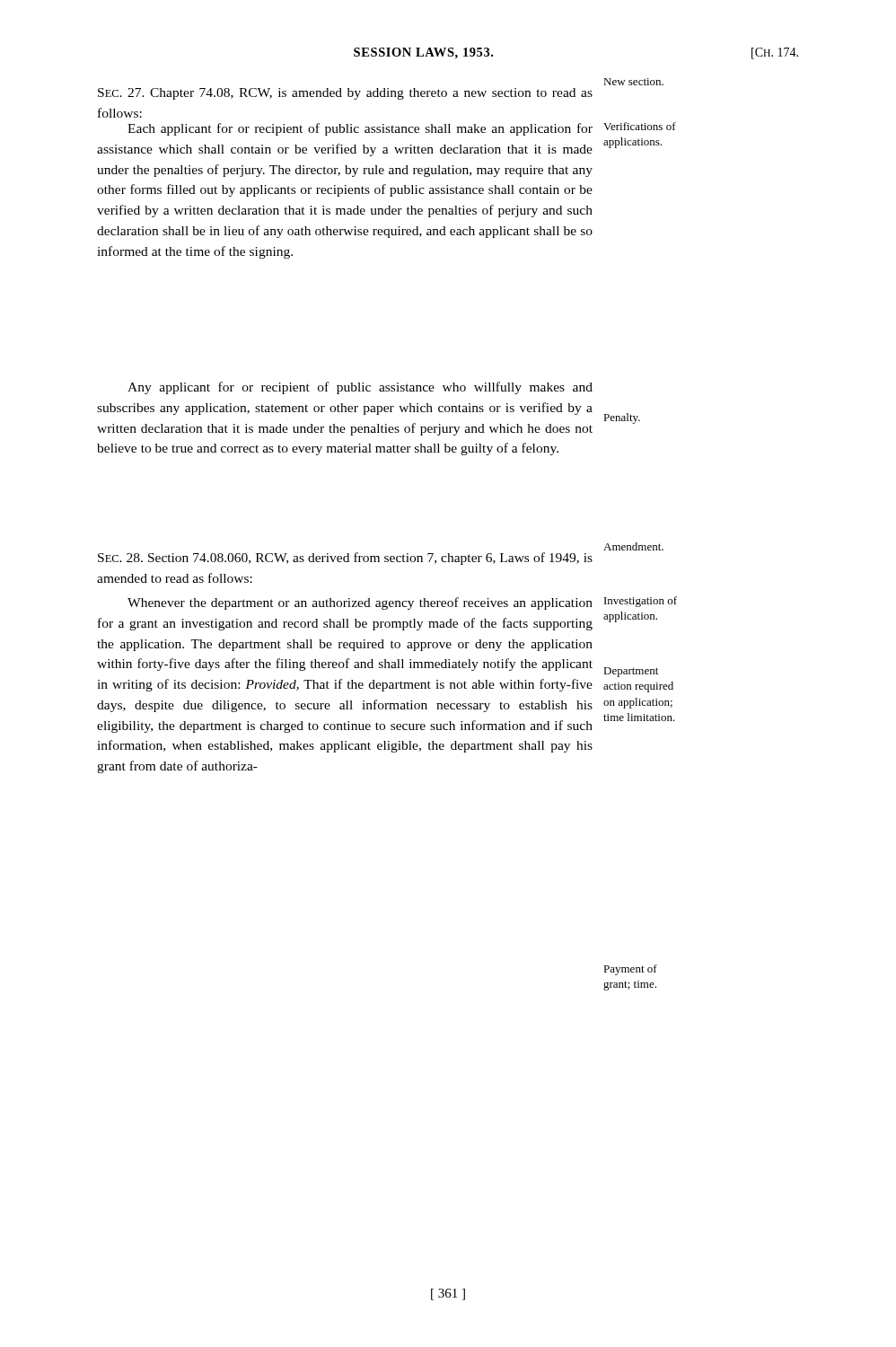
Task: Where does it say "Investigation of application."?
Action: [640, 608]
